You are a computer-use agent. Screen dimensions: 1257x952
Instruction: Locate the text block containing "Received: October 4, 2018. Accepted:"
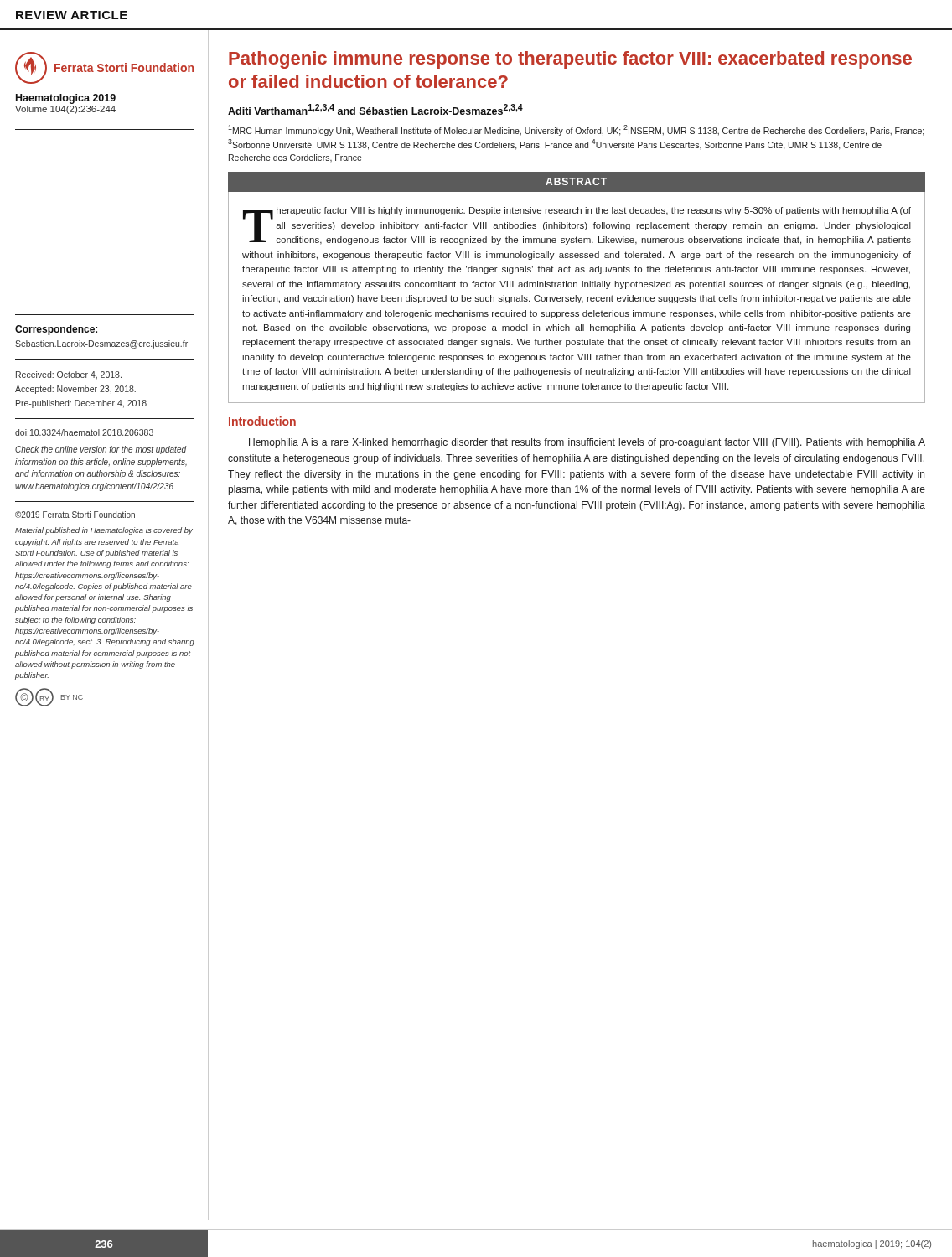point(81,389)
